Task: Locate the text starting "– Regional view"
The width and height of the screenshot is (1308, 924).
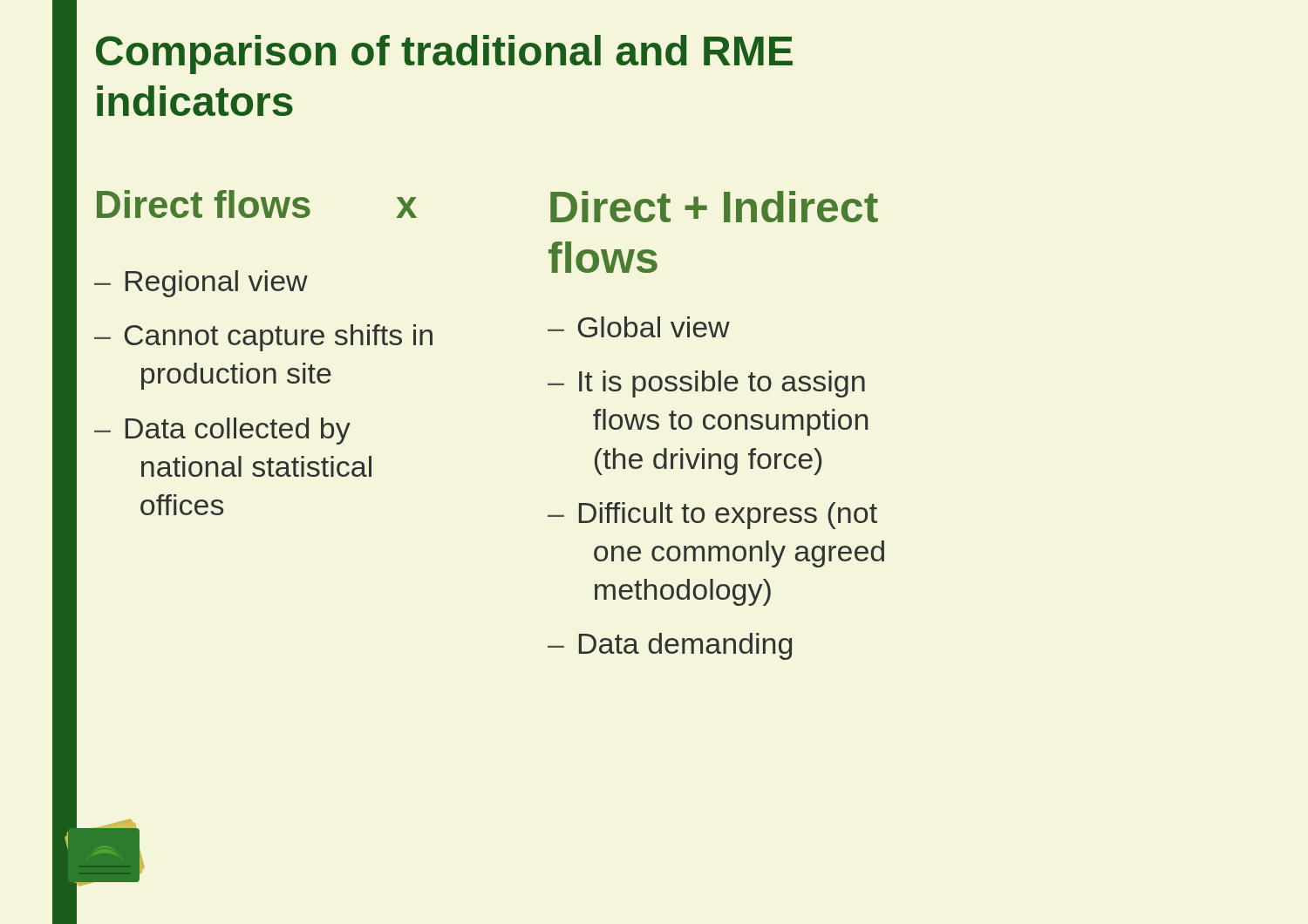Action: pos(303,281)
